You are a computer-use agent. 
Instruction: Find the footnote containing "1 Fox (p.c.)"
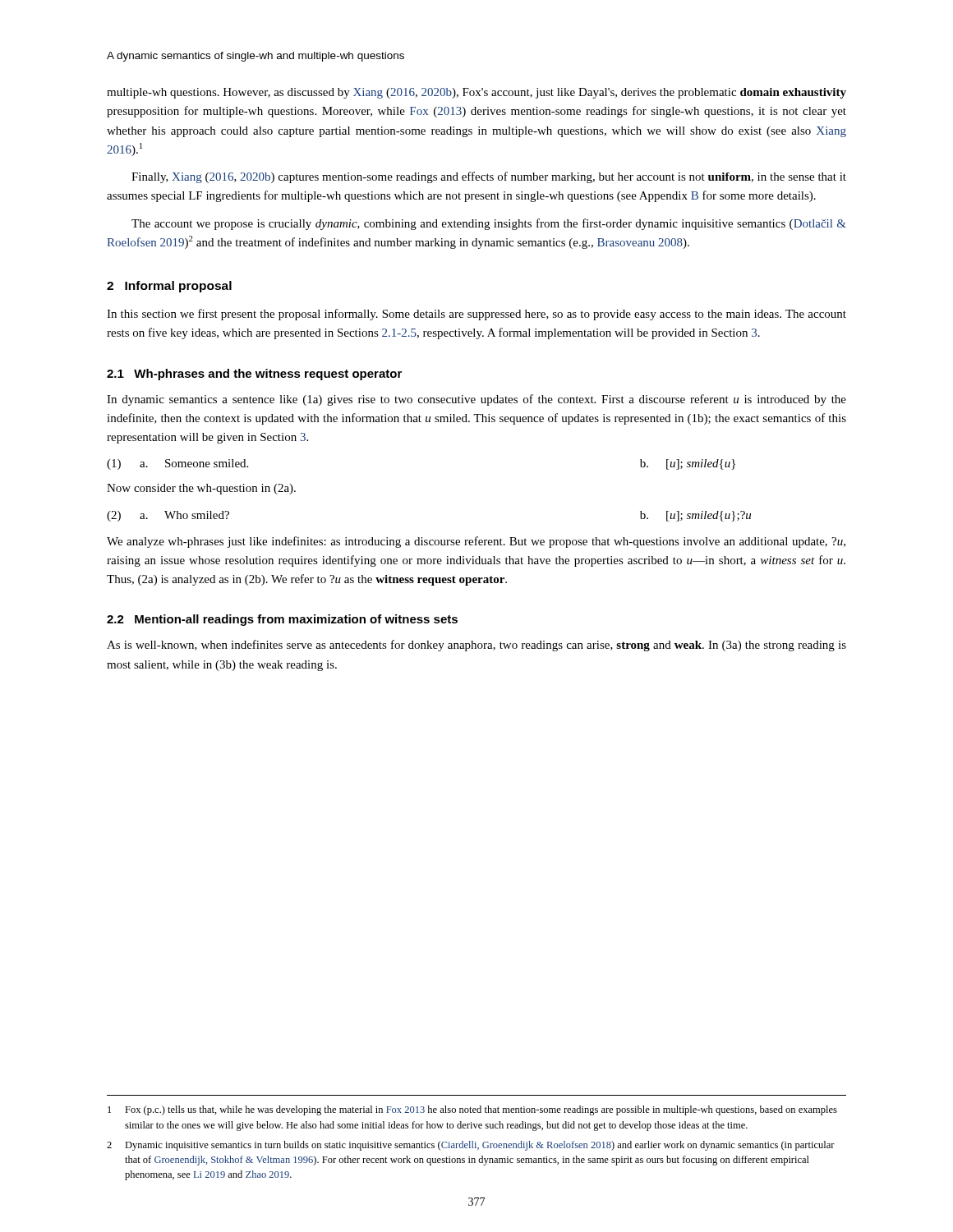click(476, 1142)
